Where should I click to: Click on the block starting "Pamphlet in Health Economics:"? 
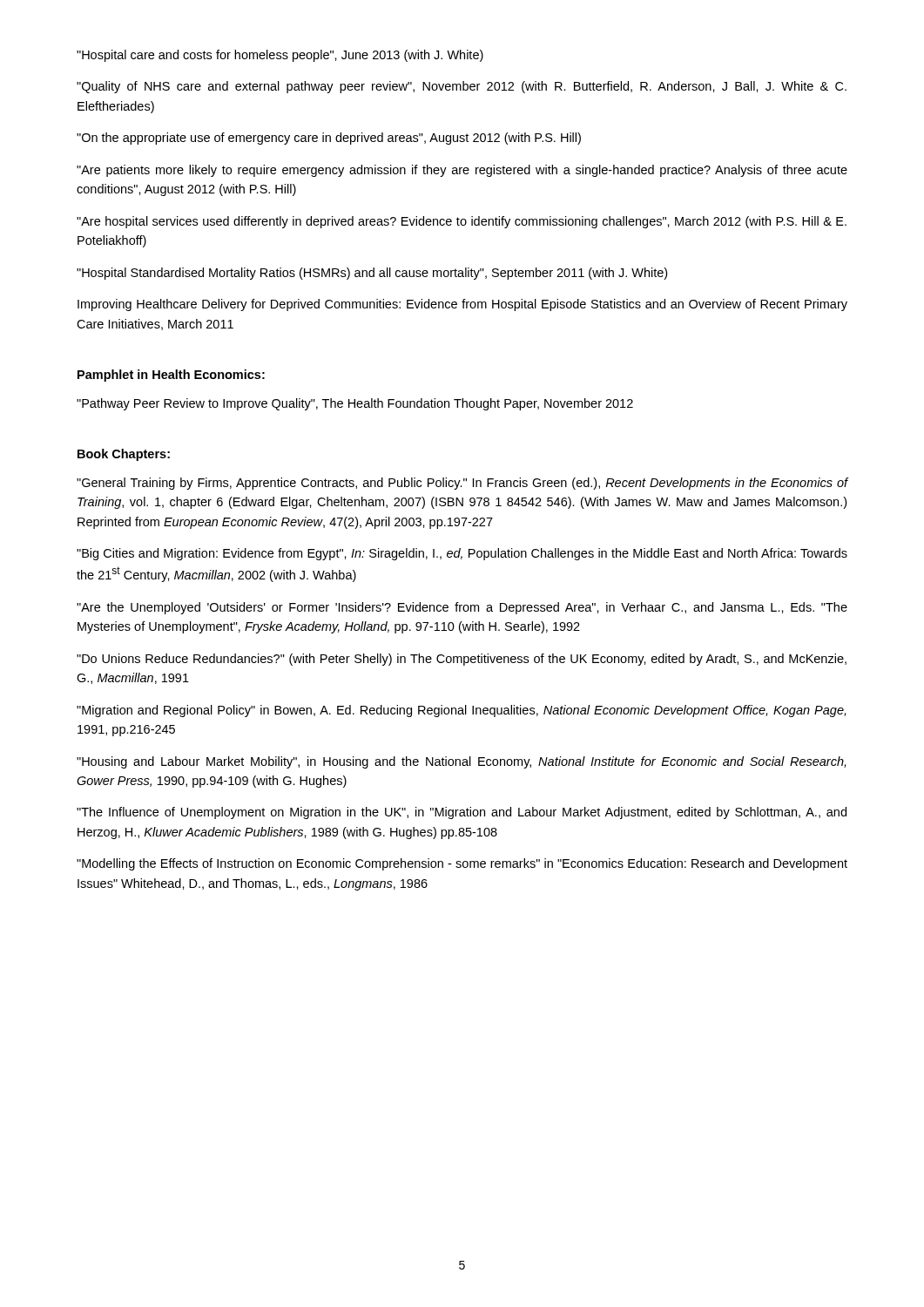171,375
